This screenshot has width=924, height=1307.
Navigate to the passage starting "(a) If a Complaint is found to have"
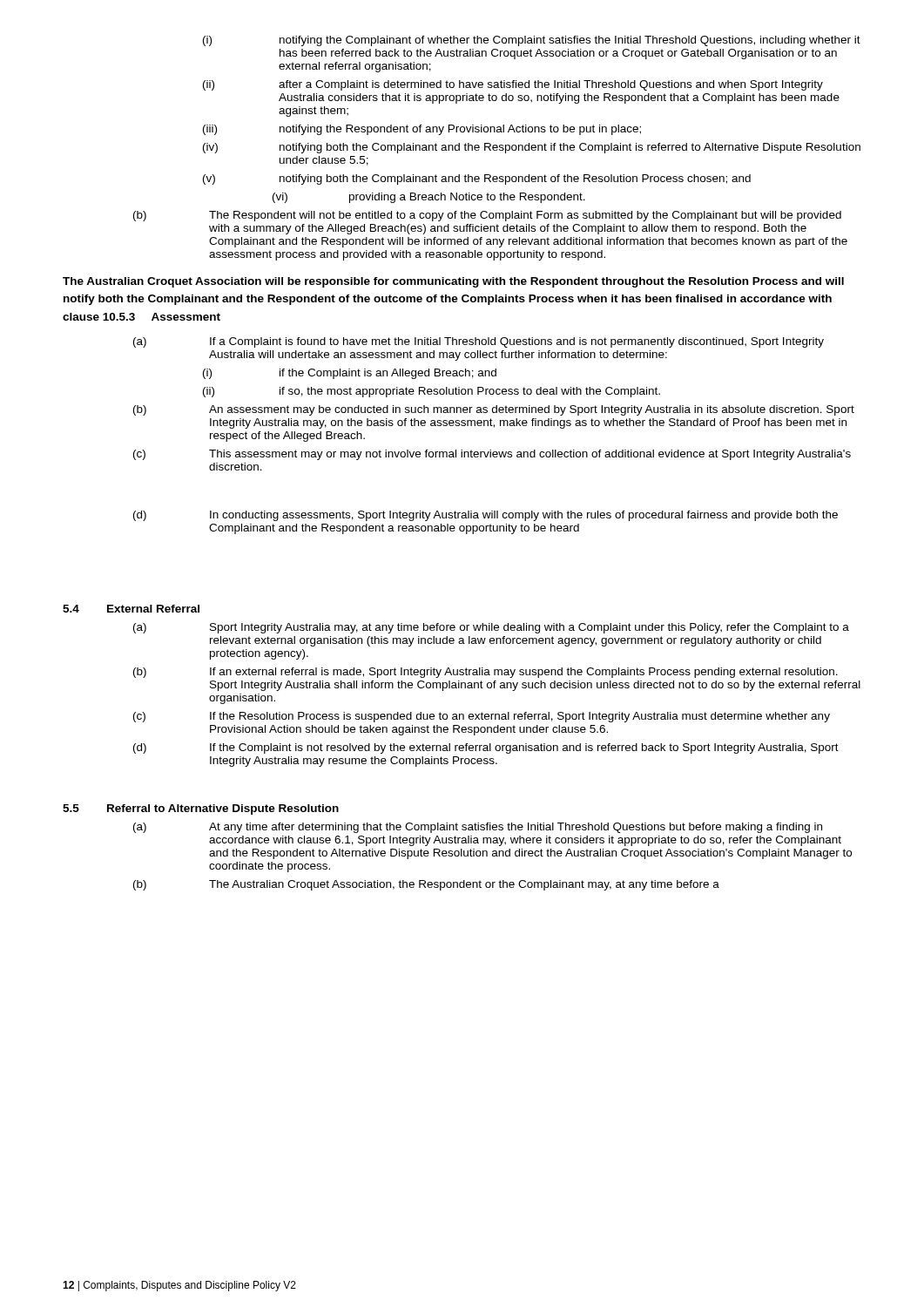click(x=497, y=347)
